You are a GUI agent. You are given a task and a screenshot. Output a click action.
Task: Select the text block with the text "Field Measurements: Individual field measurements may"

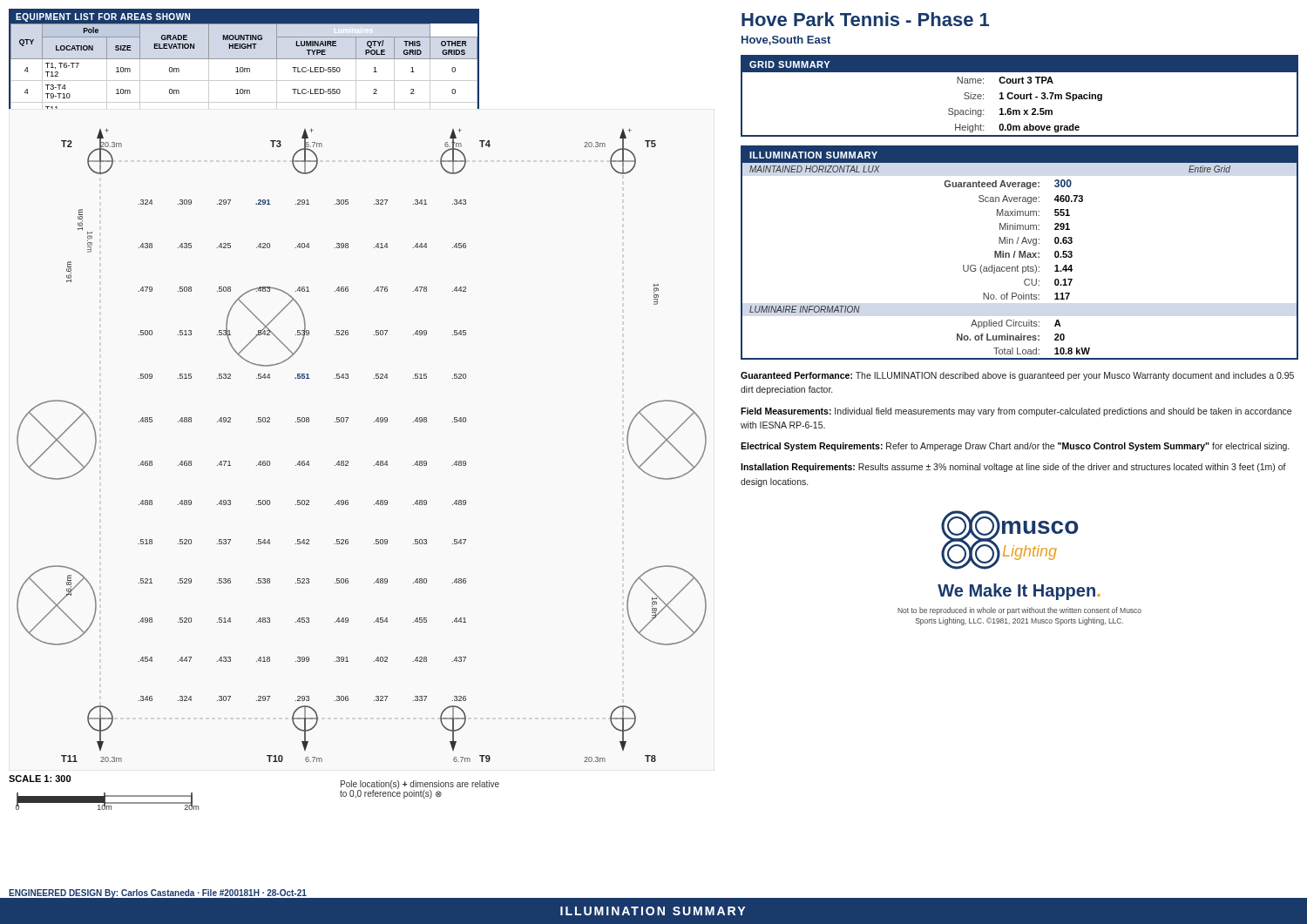1016,418
